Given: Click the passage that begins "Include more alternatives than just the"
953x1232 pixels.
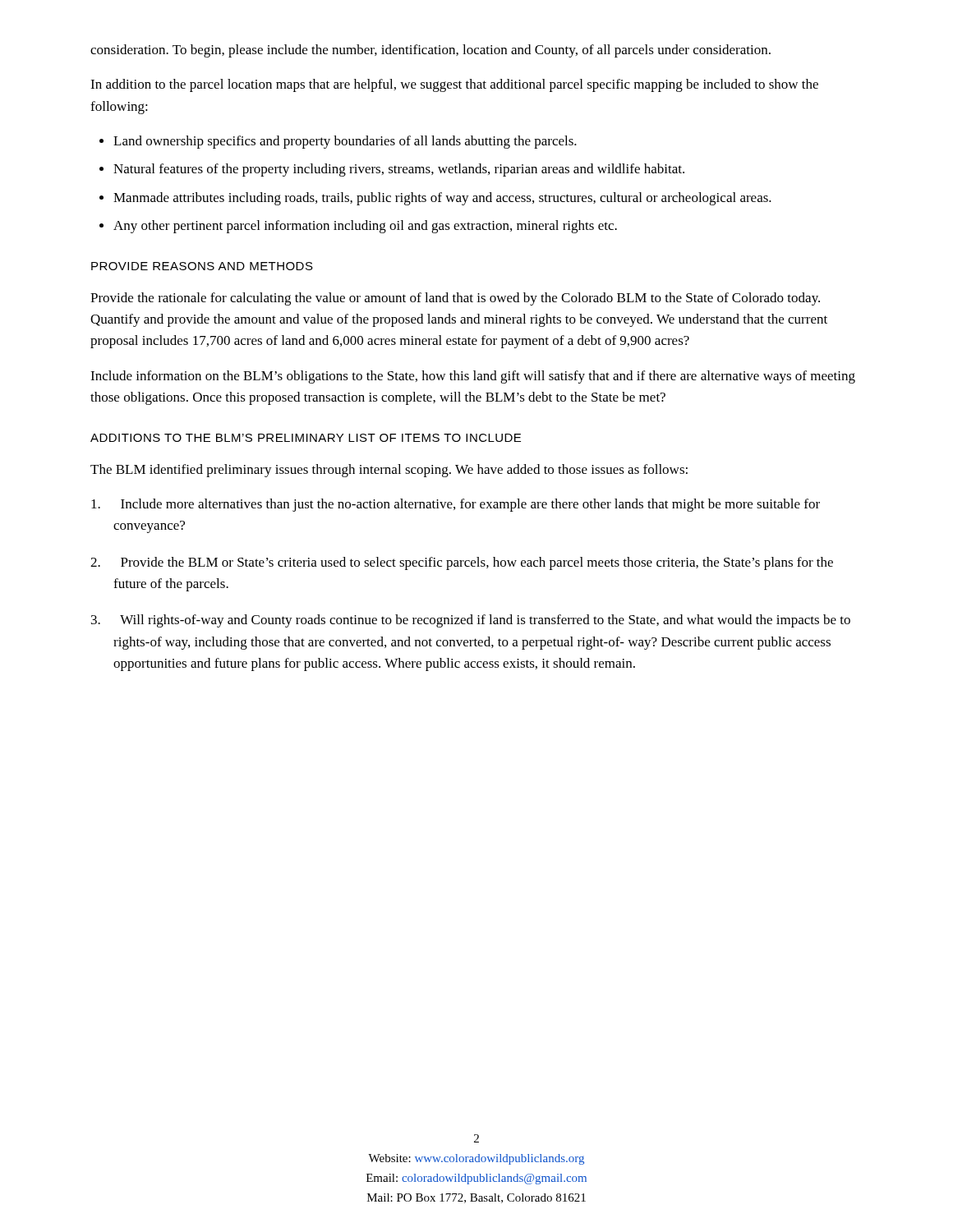Looking at the screenshot, I should (x=476, y=515).
